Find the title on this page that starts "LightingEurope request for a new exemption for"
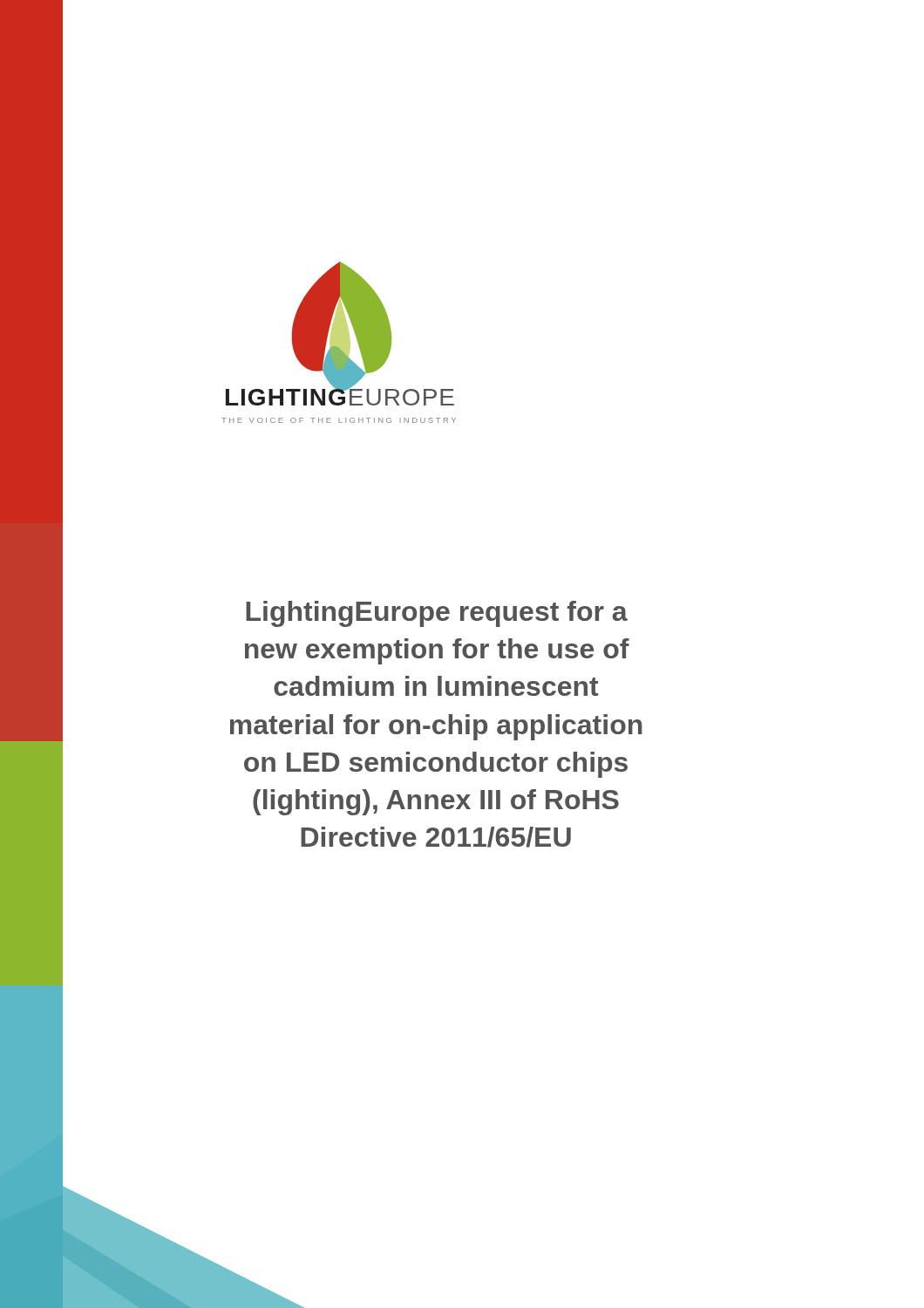924x1308 pixels. point(436,725)
